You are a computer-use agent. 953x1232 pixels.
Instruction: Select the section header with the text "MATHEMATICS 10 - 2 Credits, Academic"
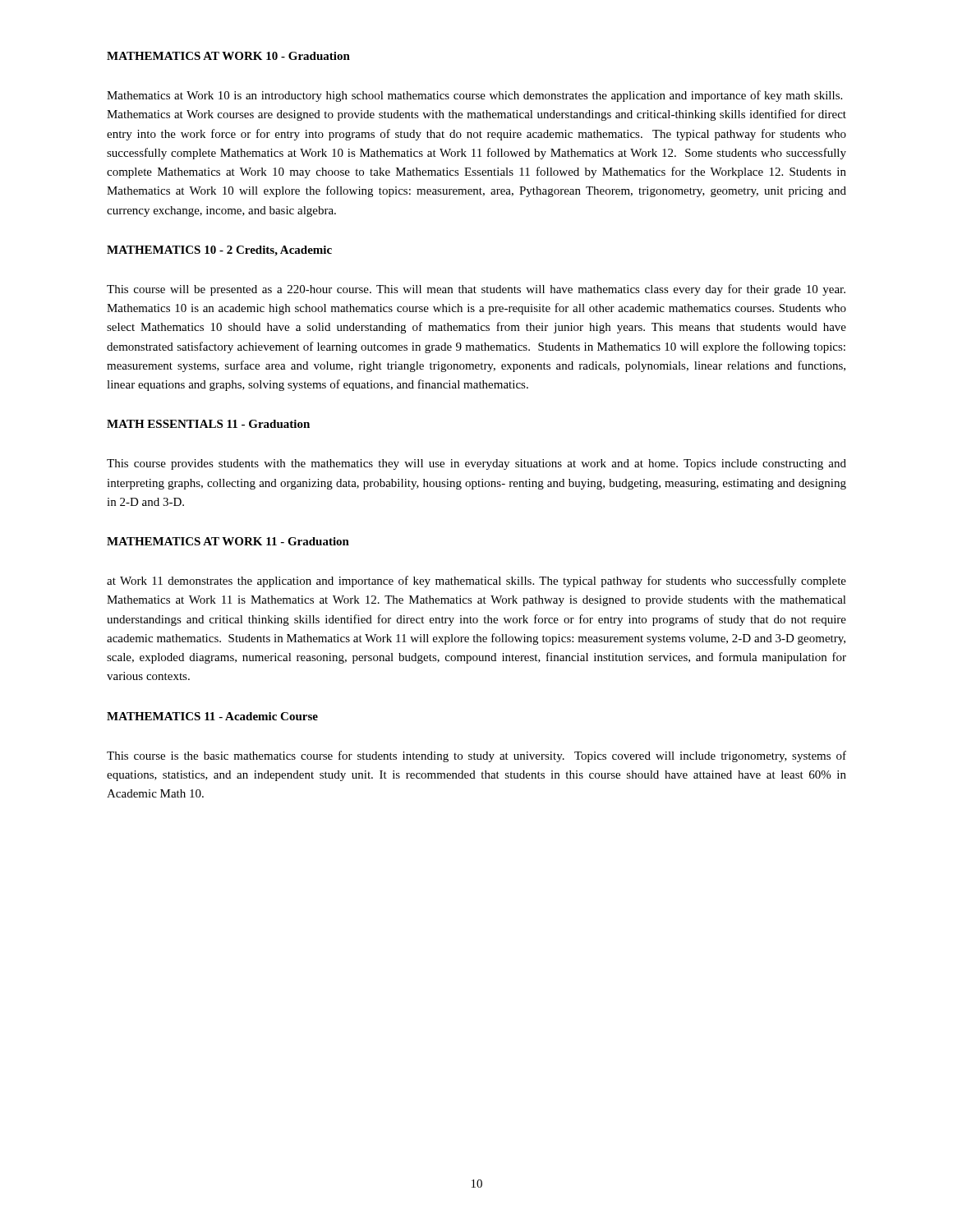219,251
